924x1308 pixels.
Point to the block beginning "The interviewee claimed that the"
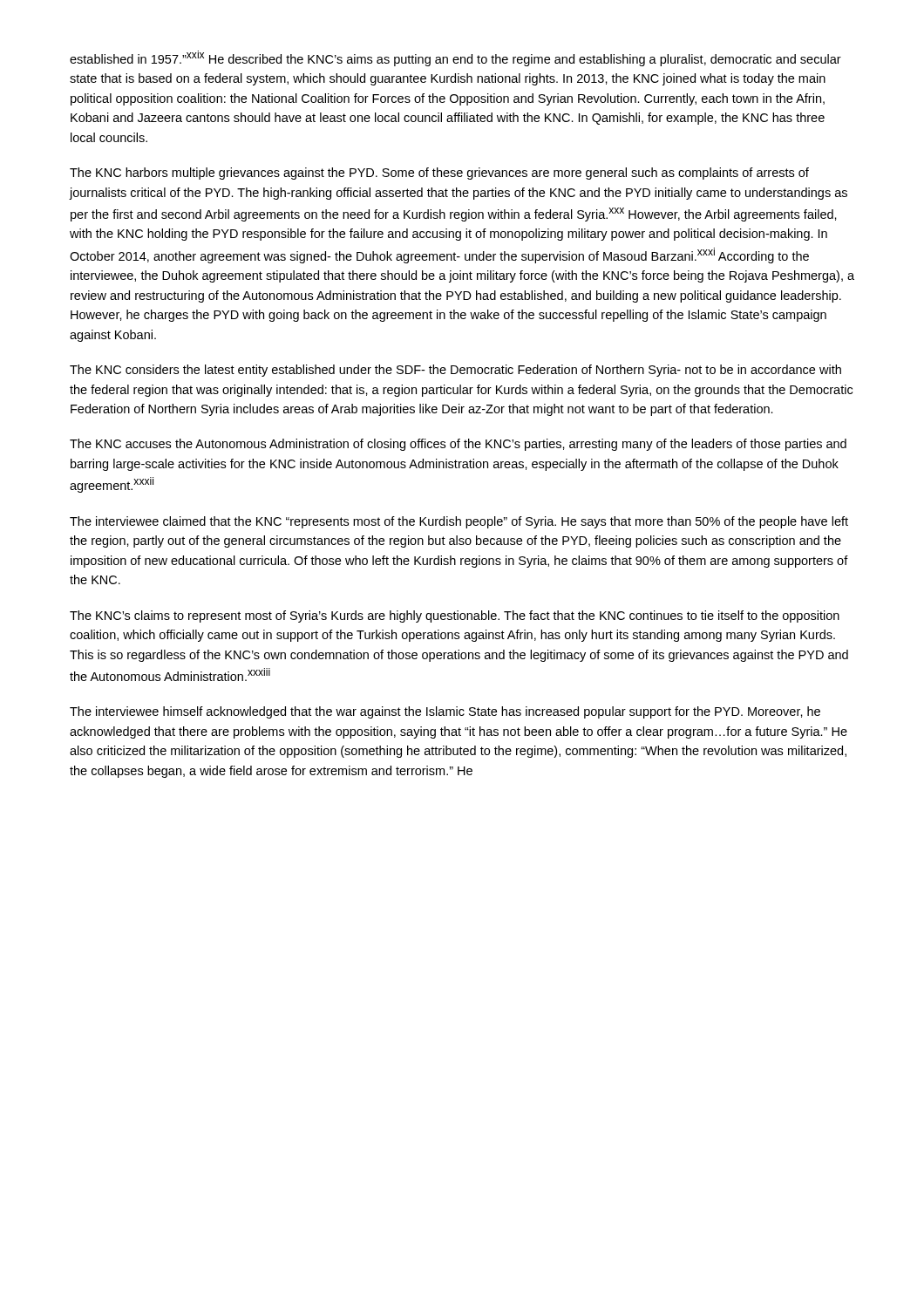click(x=459, y=551)
